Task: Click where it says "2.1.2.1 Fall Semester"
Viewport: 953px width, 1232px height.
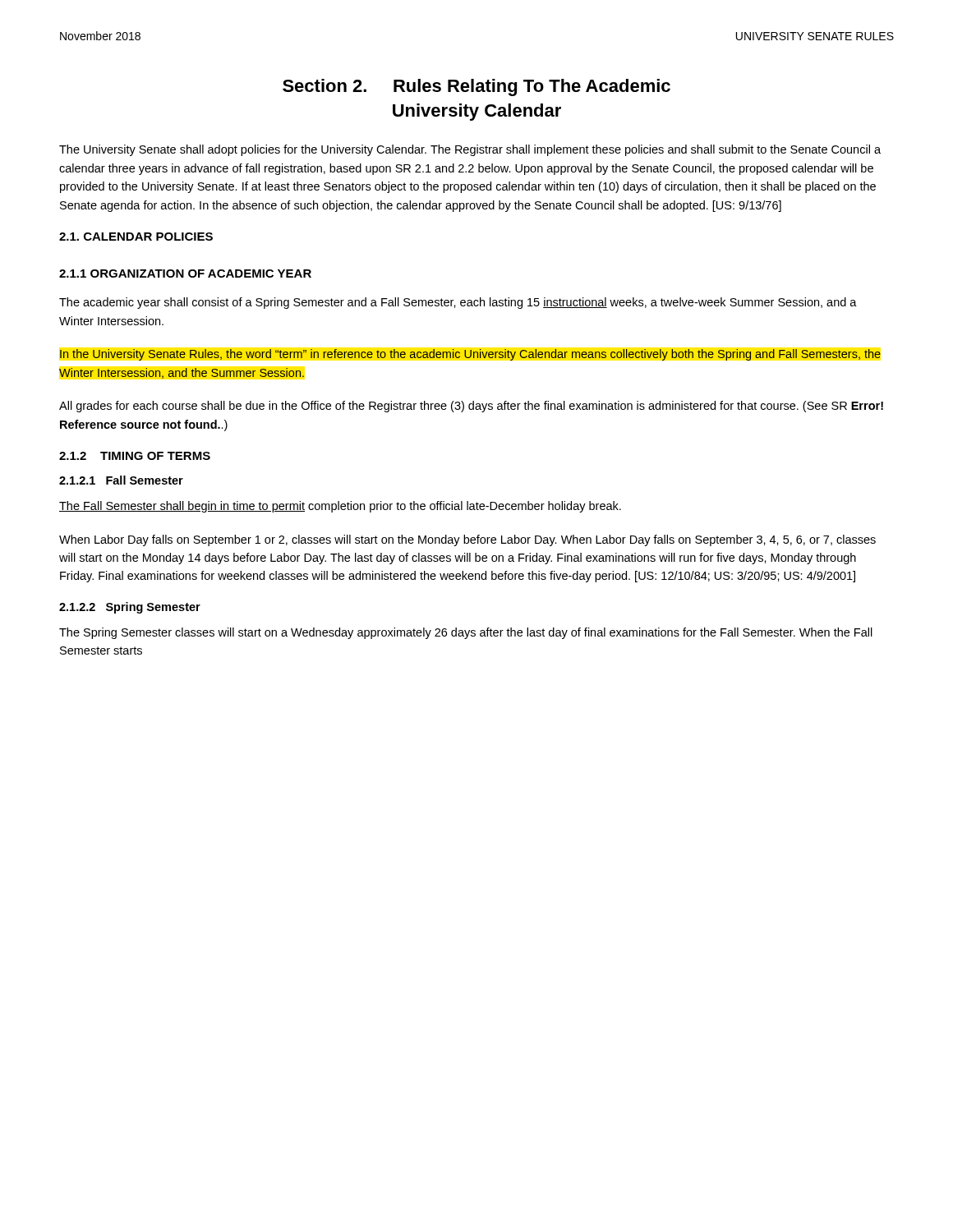Action: [x=121, y=481]
